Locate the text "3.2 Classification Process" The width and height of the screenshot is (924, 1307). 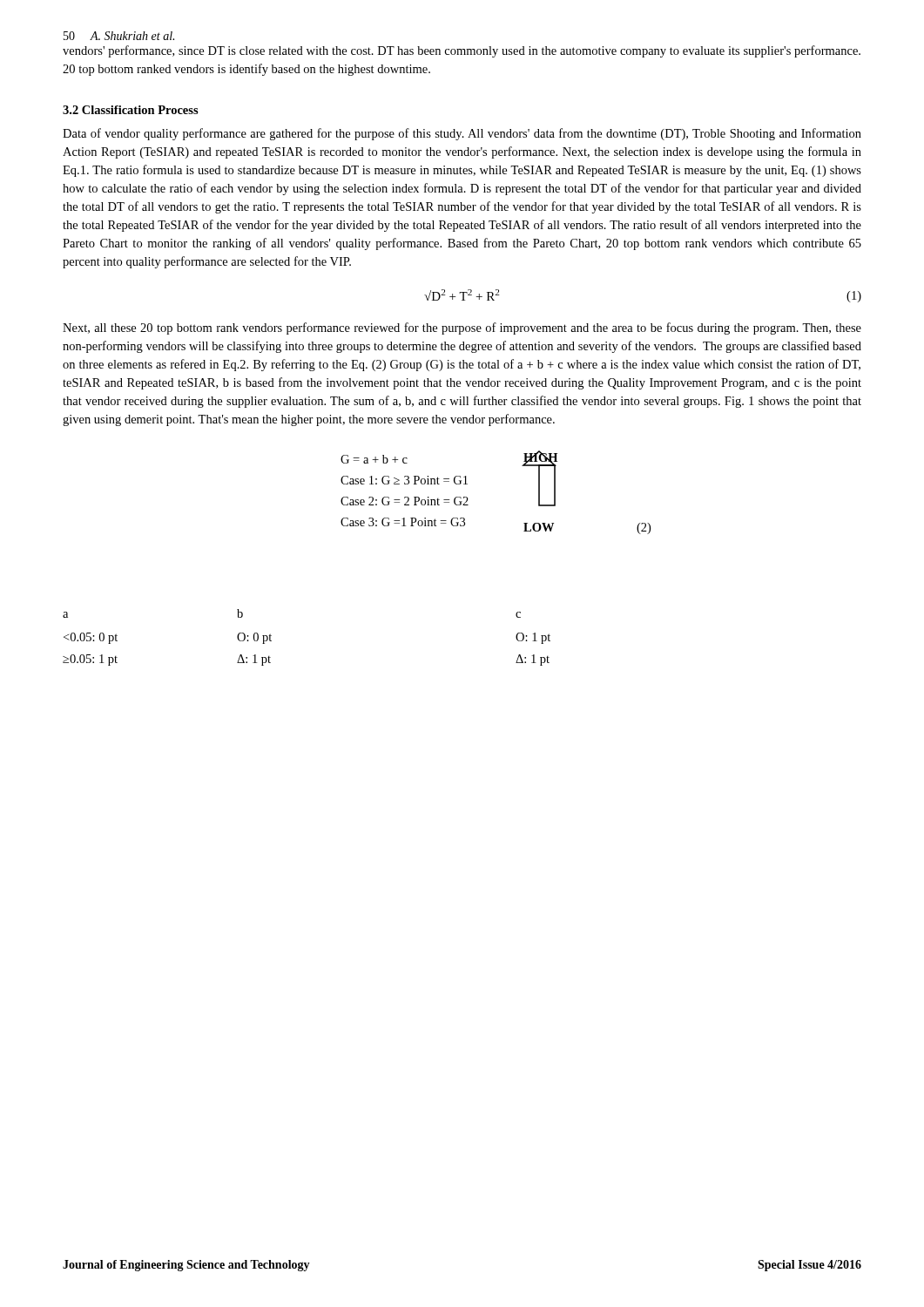[130, 110]
